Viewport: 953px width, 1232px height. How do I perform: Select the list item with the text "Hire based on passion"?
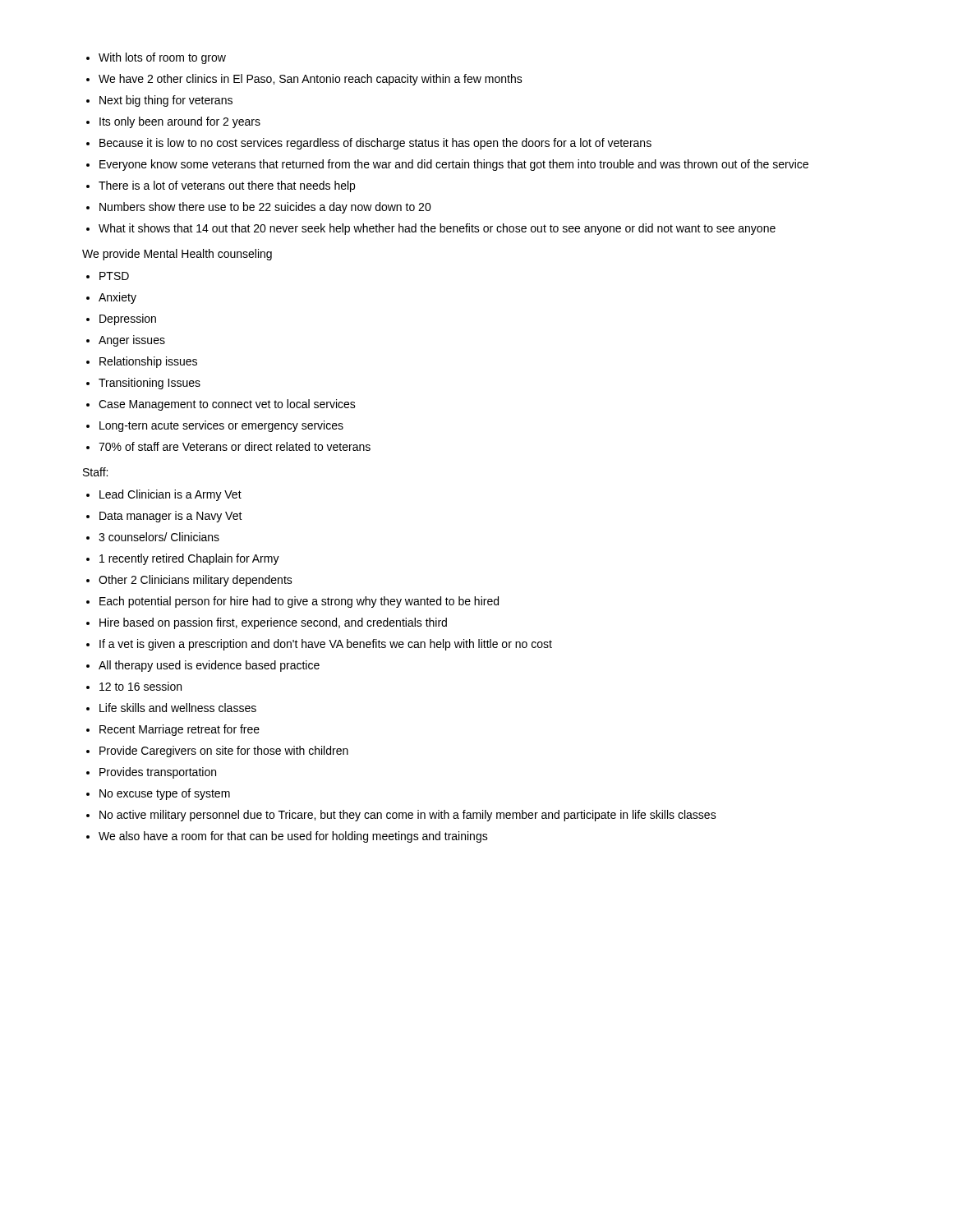click(273, 623)
